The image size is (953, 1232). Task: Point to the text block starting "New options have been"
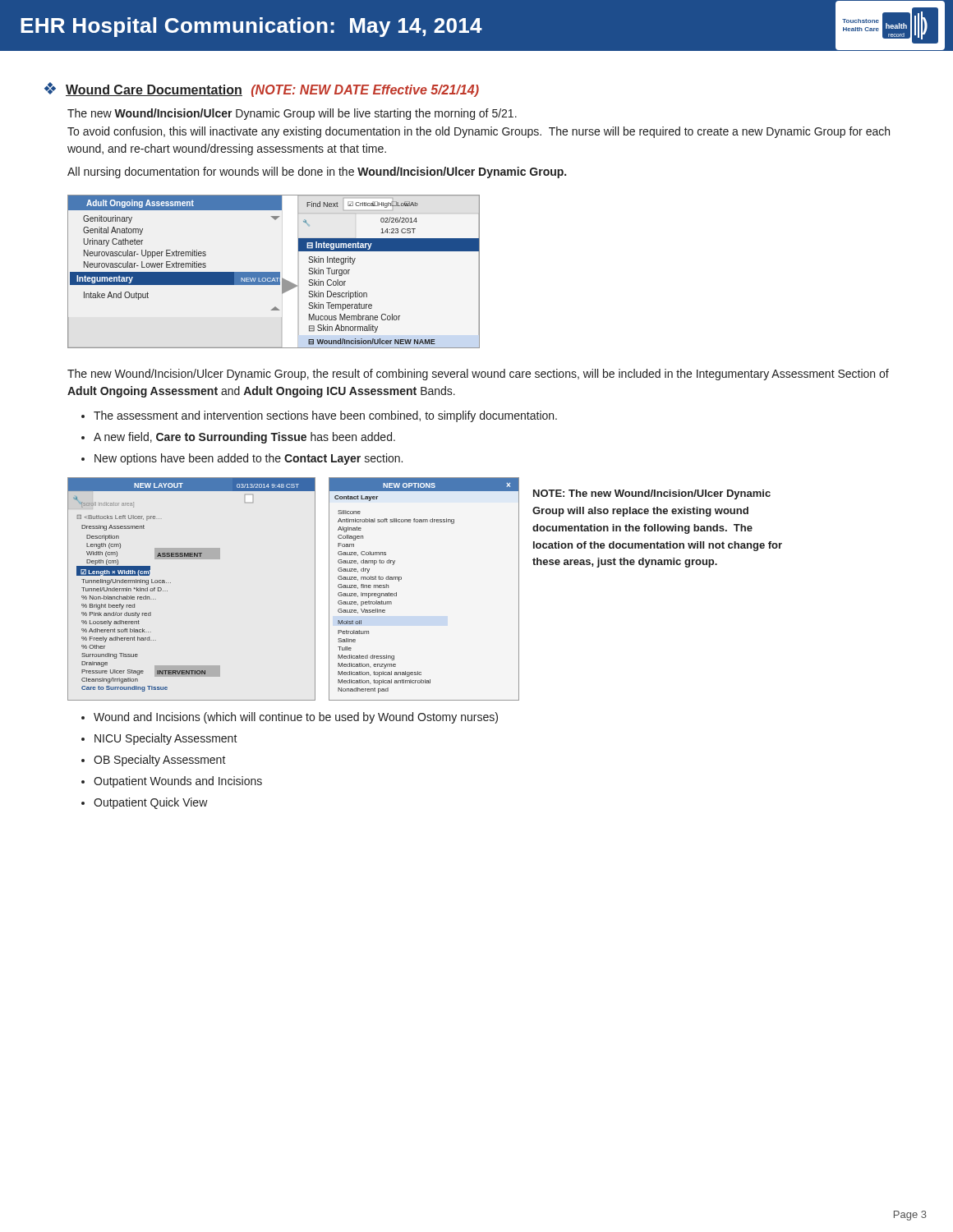(x=249, y=458)
